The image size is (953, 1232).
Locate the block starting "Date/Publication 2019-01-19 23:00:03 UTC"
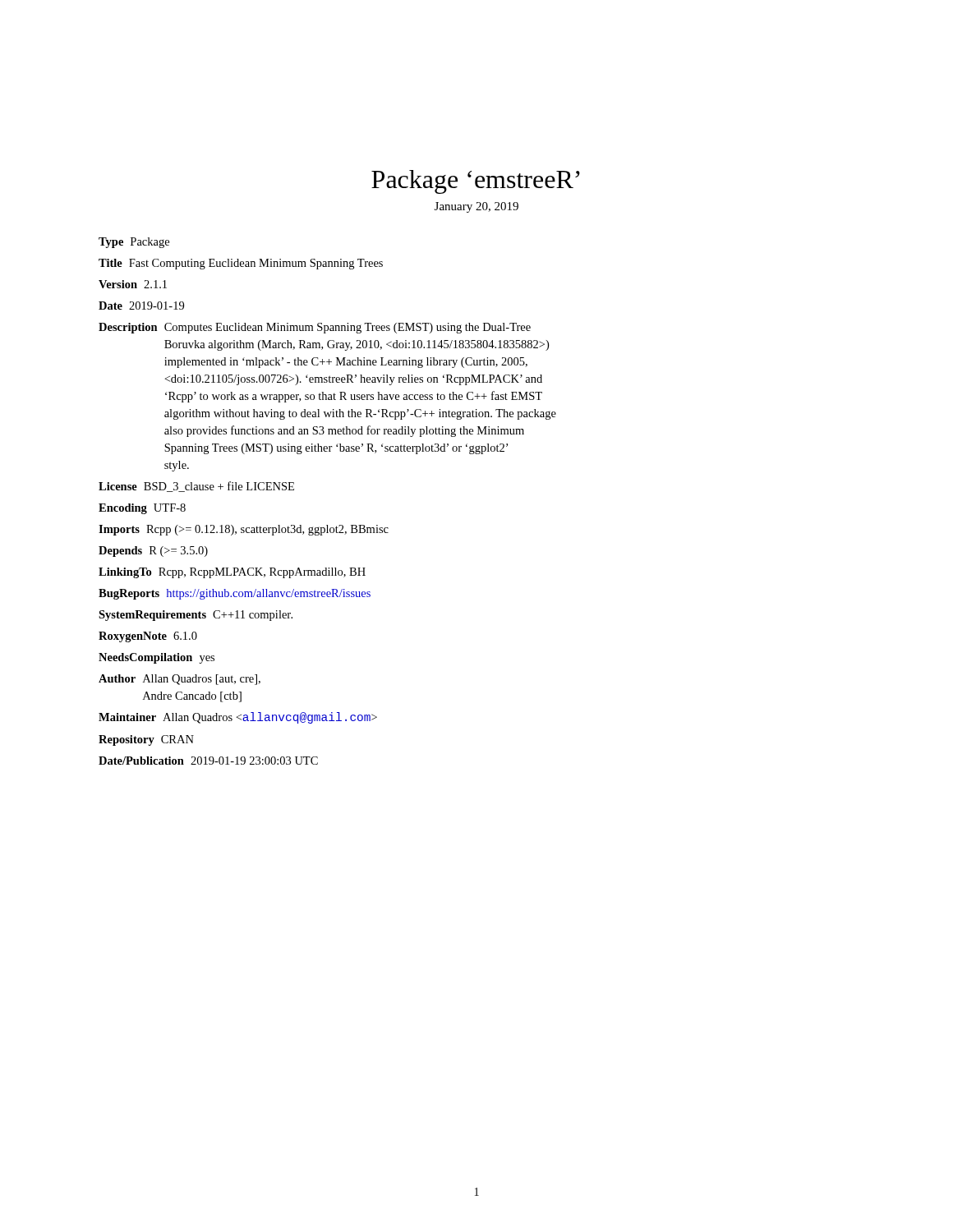(208, 761)
